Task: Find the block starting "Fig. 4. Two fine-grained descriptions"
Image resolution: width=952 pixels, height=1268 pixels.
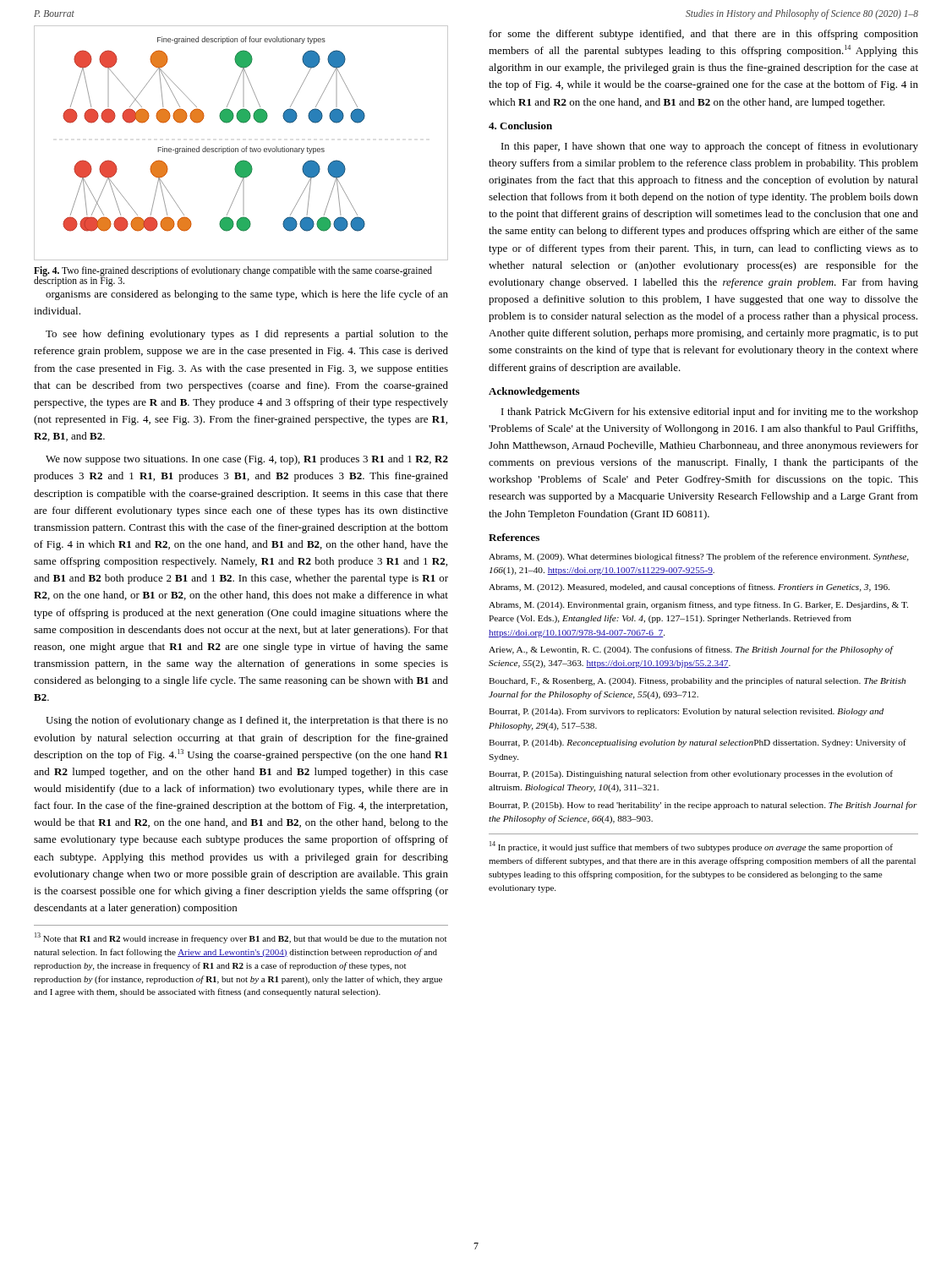Action: [x=233, y=276]
